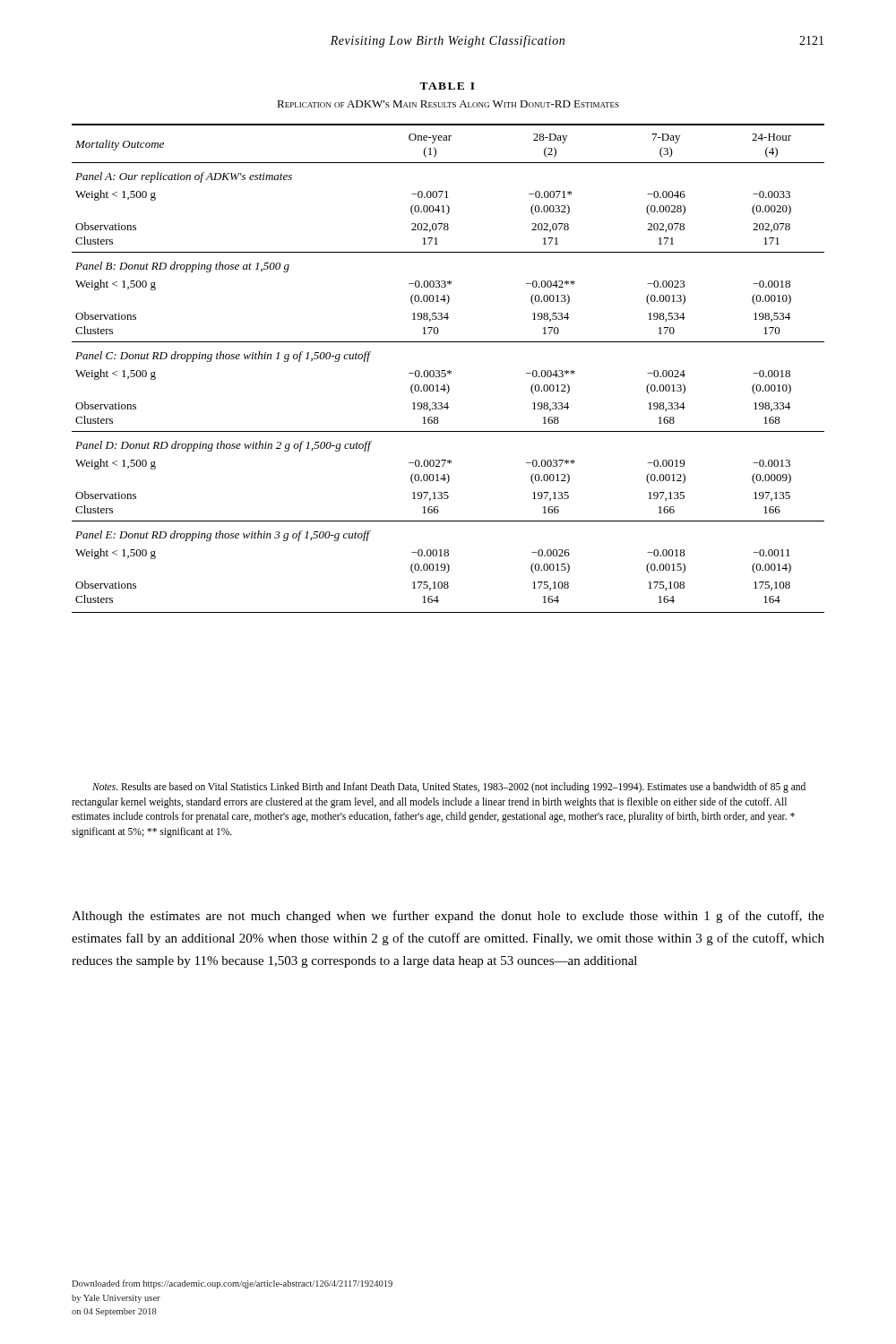Navigate to the element starting "Notes. Results are based on Vital"

click(x=448, y=809)
